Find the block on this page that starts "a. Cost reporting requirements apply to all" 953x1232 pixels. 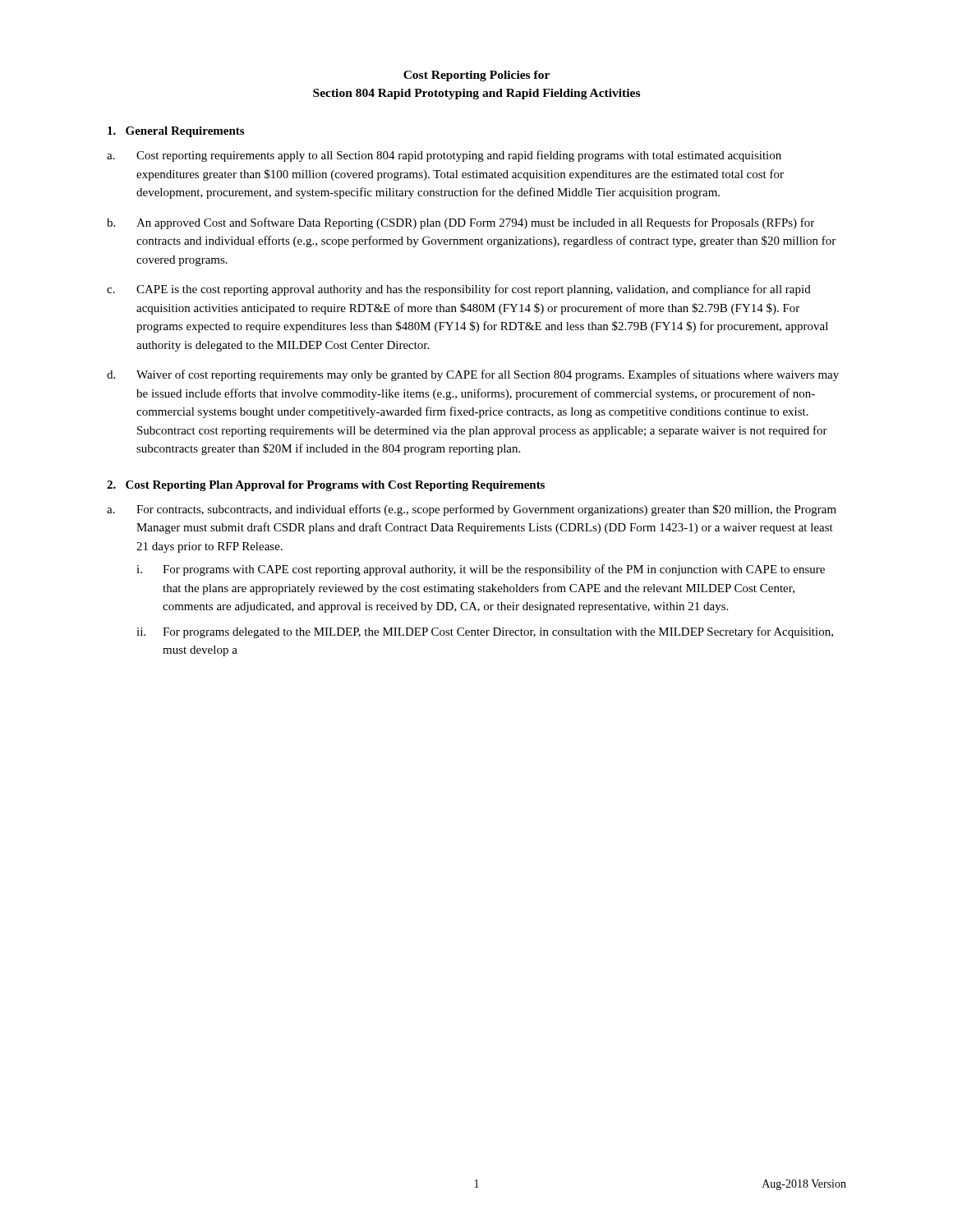pyautogui.click(x=476, y=174)
